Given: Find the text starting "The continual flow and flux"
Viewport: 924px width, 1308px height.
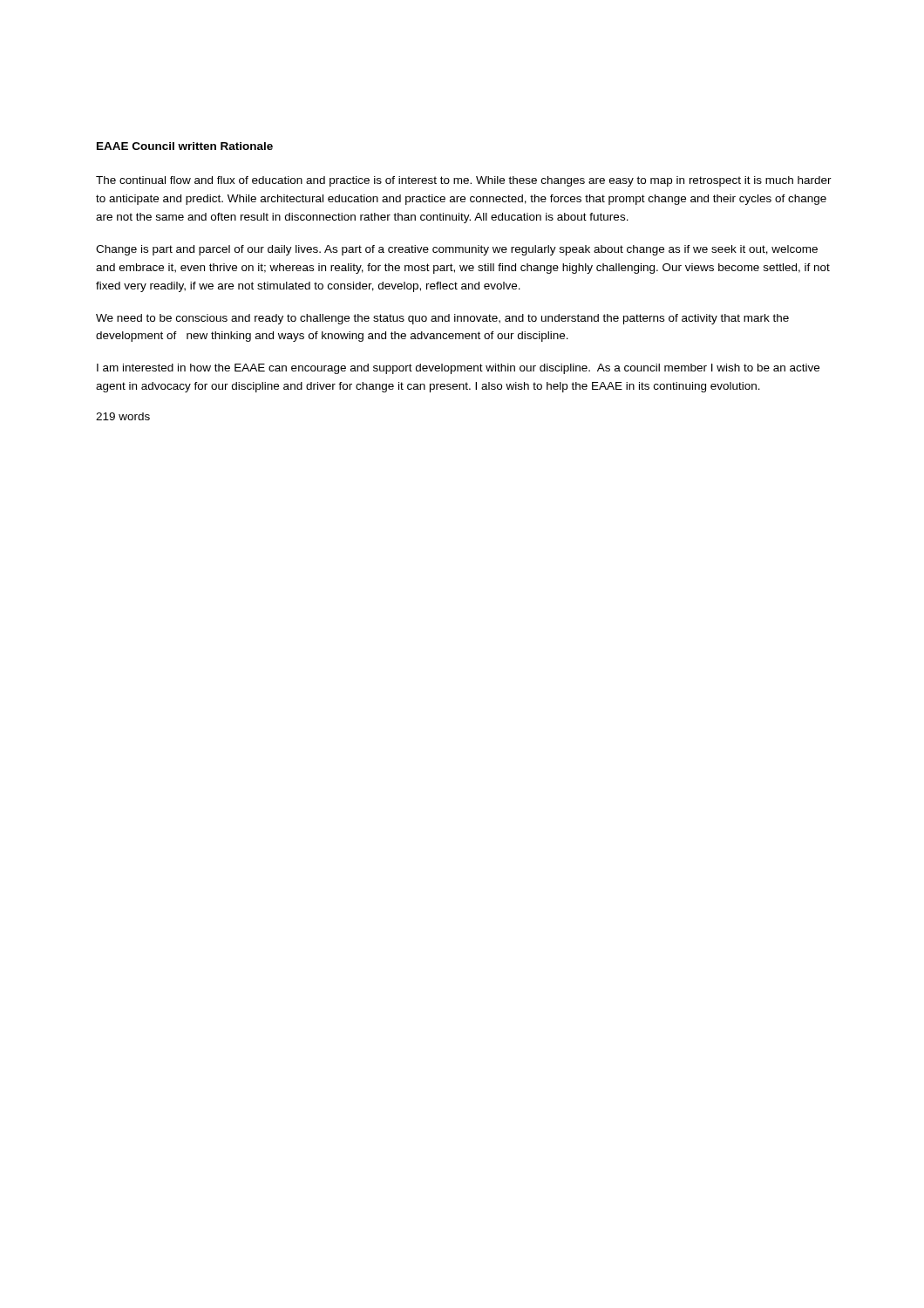Looking at the screenshot, I should pos(464,198).
